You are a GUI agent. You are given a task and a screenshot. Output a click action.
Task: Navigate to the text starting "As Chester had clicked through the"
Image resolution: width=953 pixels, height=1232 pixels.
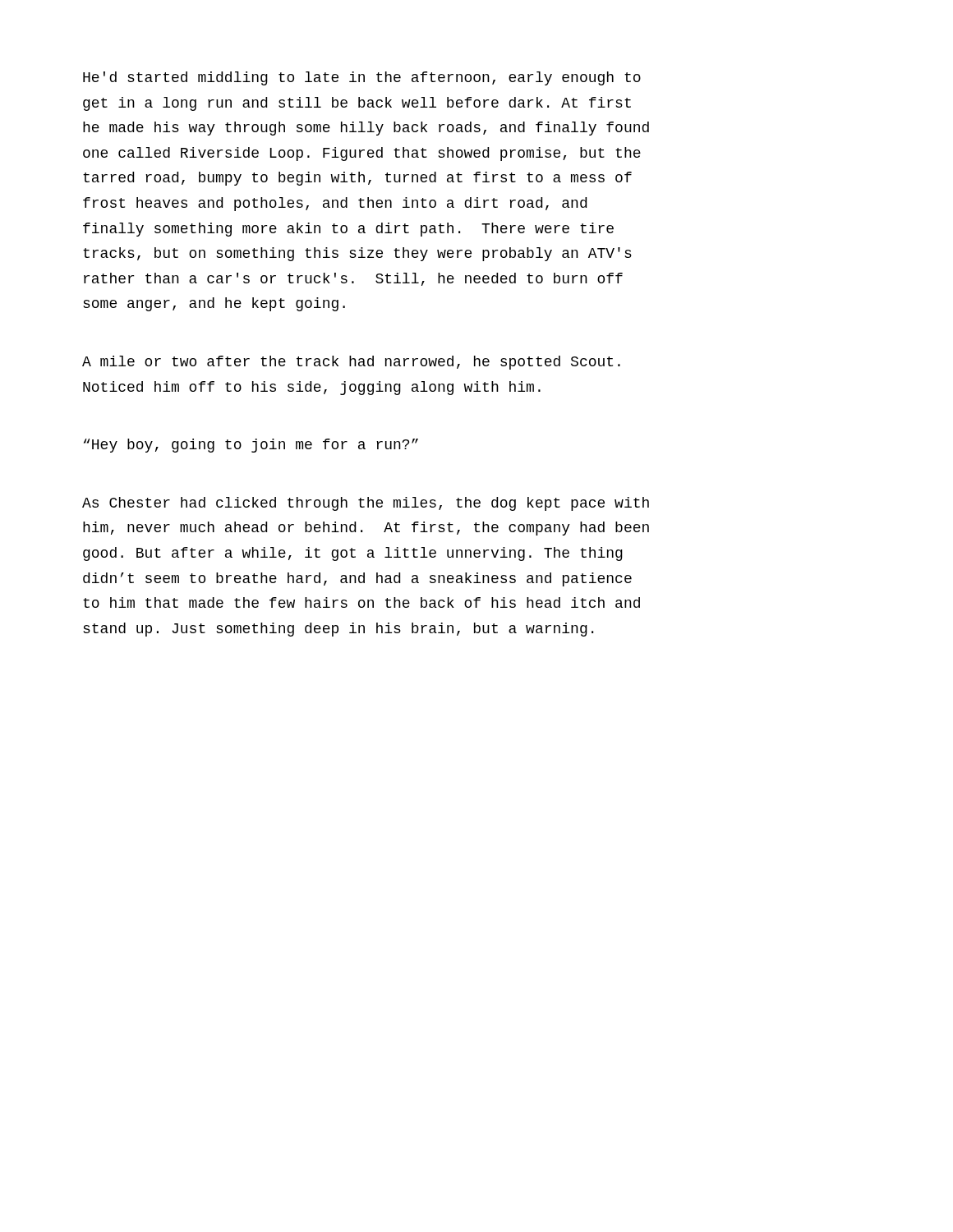[366, 566]
